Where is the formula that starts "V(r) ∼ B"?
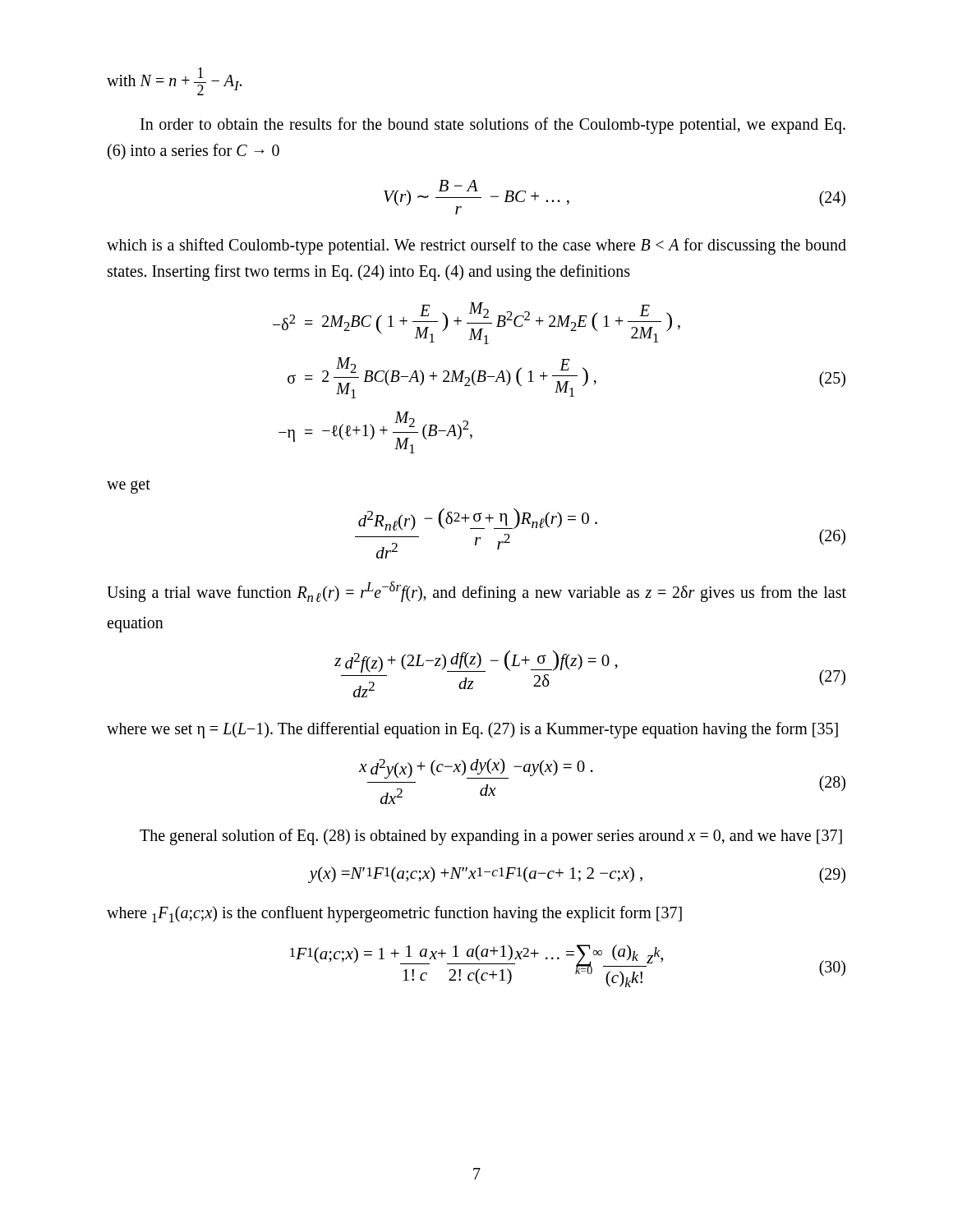This screenshot has height=1232, width=953. coord(476,197)
